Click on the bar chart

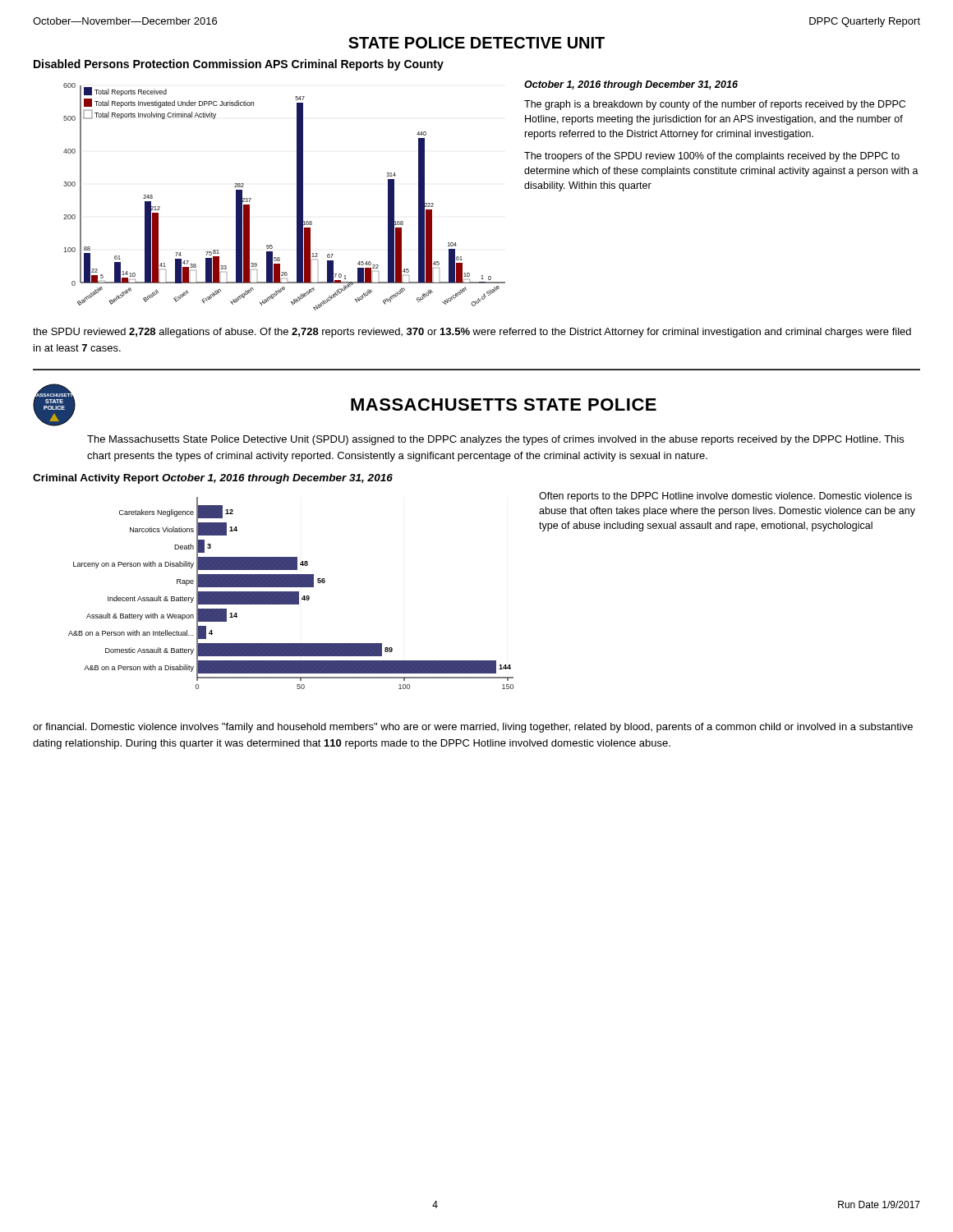(279, 600)
